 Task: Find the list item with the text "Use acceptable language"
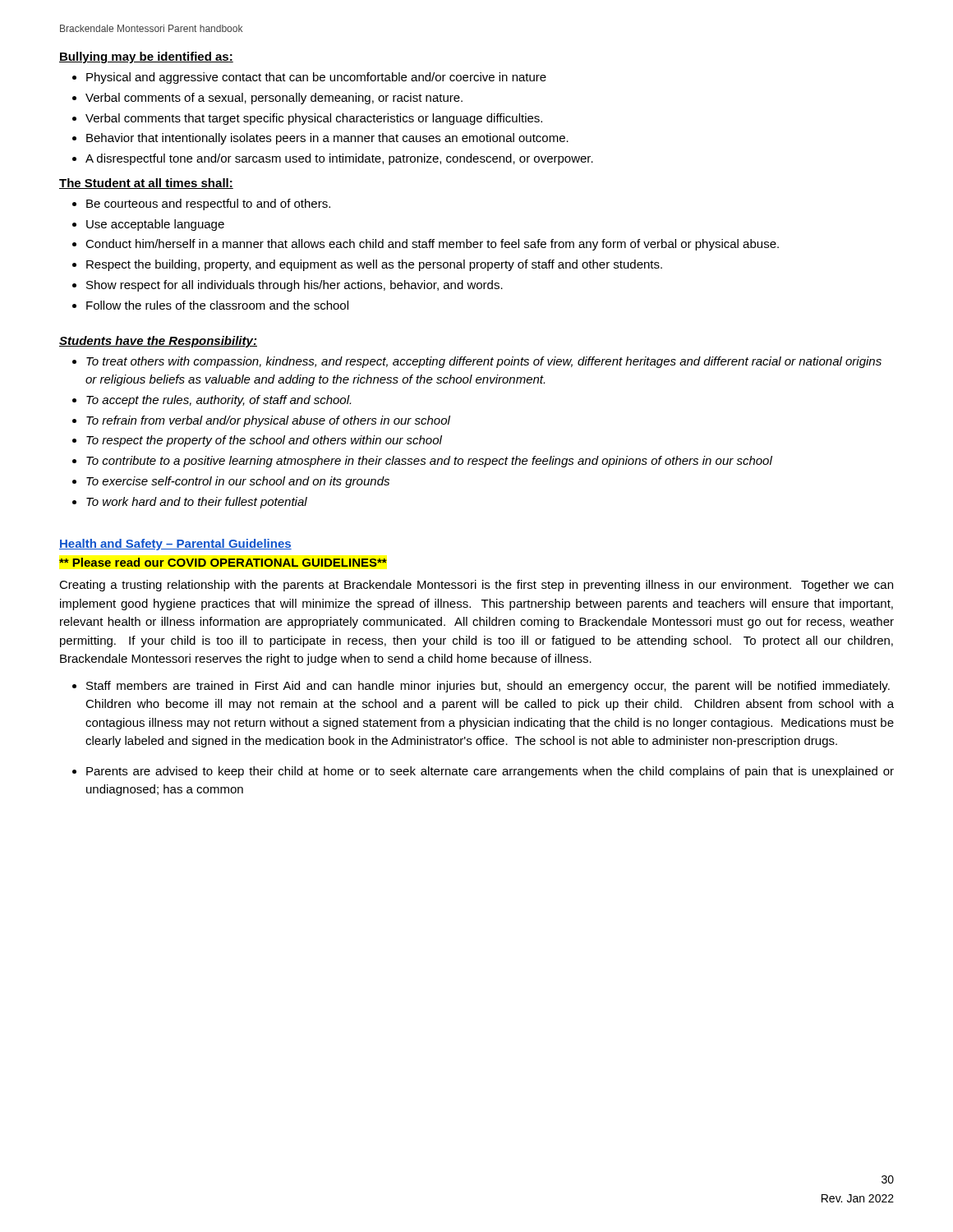click(x=155, y=223)
